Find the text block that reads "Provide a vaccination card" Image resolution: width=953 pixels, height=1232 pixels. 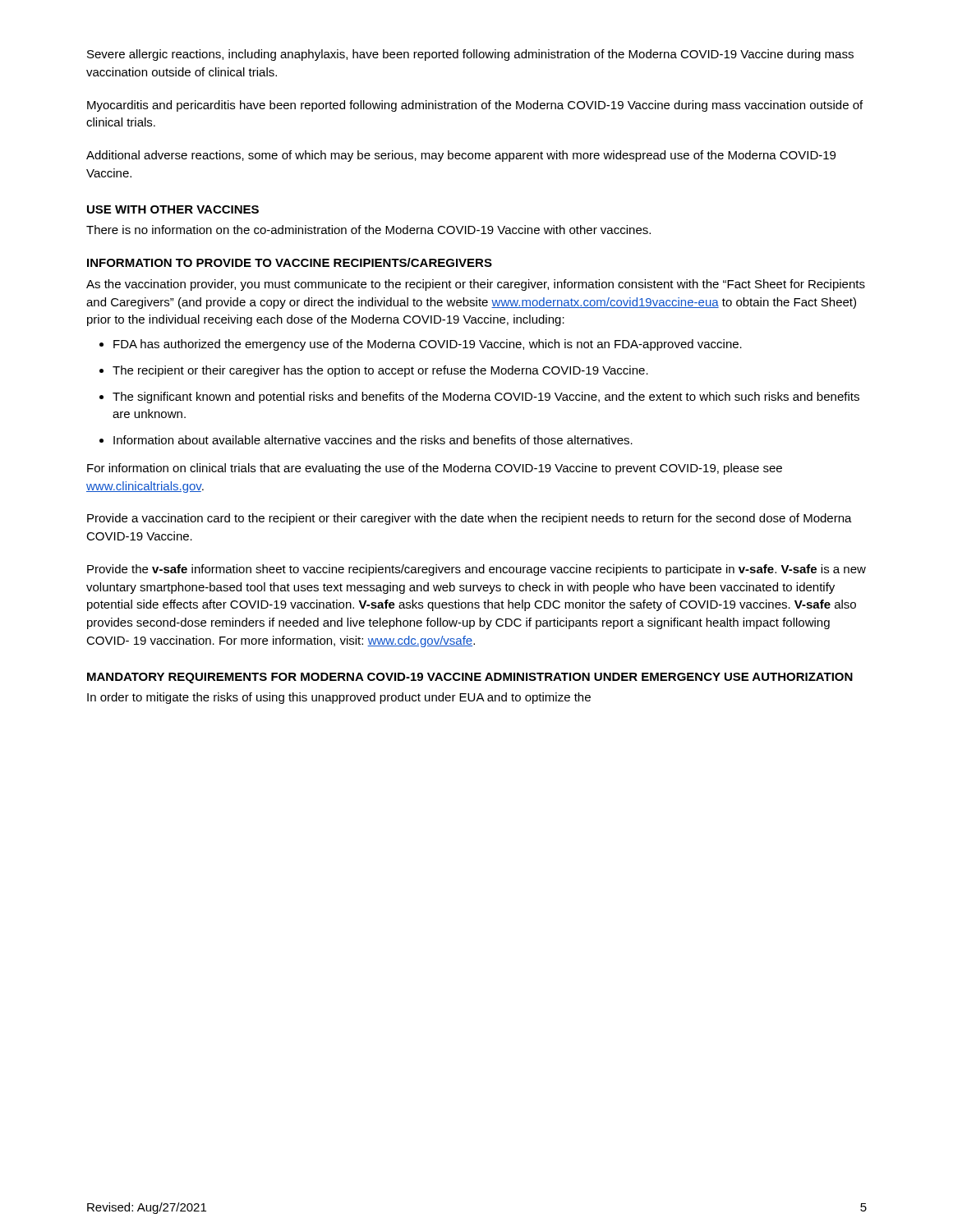tap(469, 527)
